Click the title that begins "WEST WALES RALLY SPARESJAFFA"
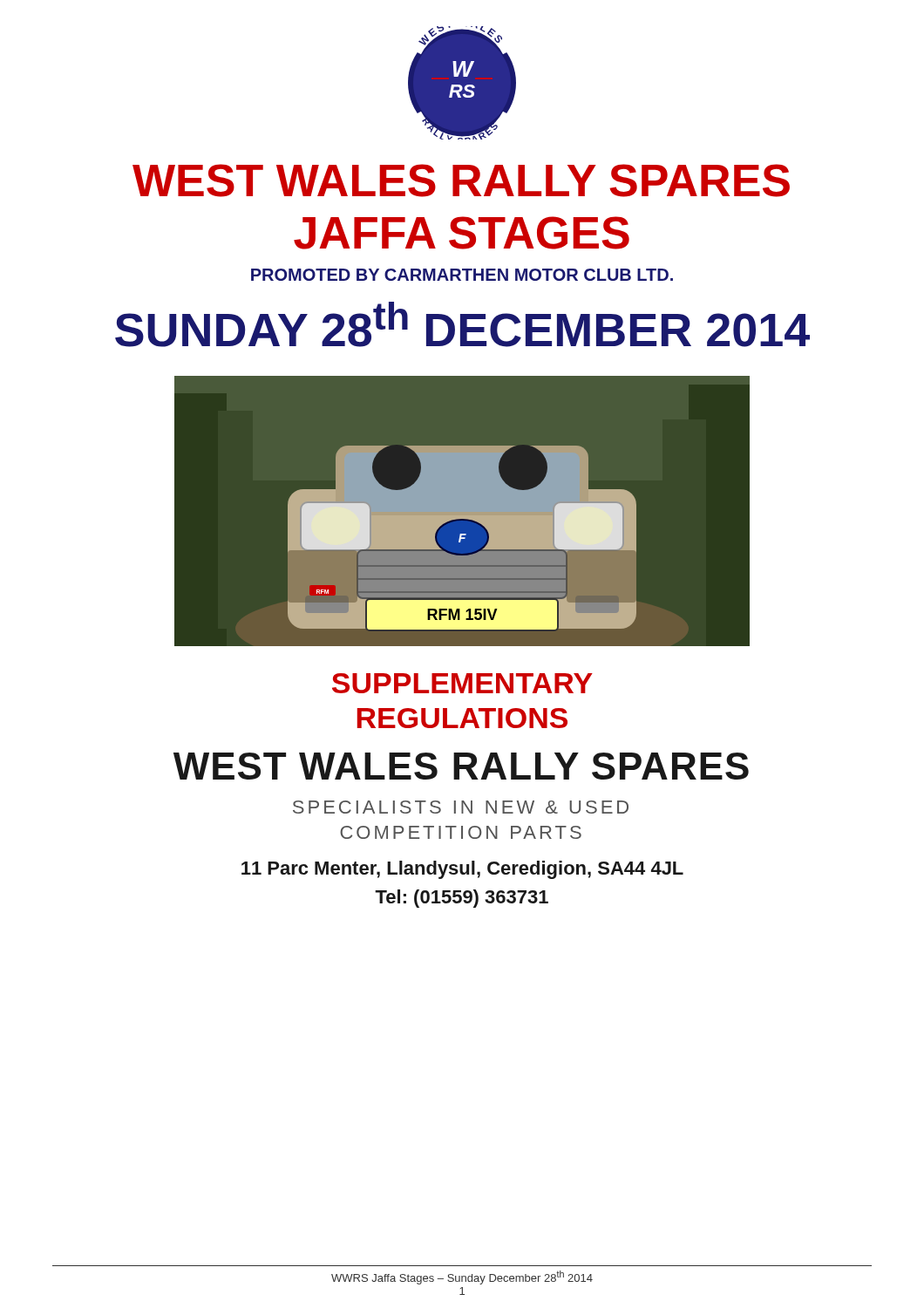This screenshot has height=1308, width=924. pos(462,207)
